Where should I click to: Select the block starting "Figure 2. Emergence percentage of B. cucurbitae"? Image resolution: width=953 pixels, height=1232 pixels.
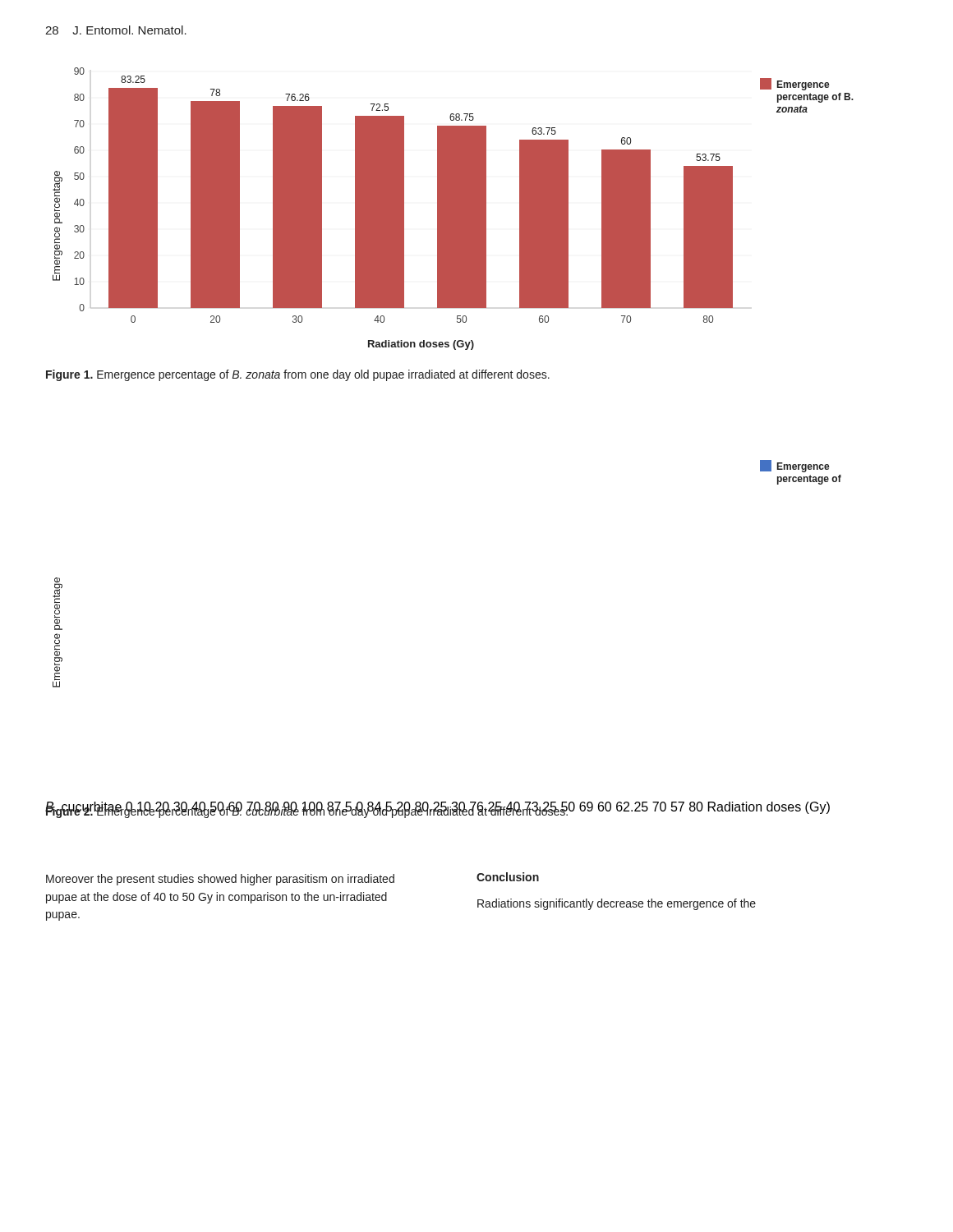[307, 811]
